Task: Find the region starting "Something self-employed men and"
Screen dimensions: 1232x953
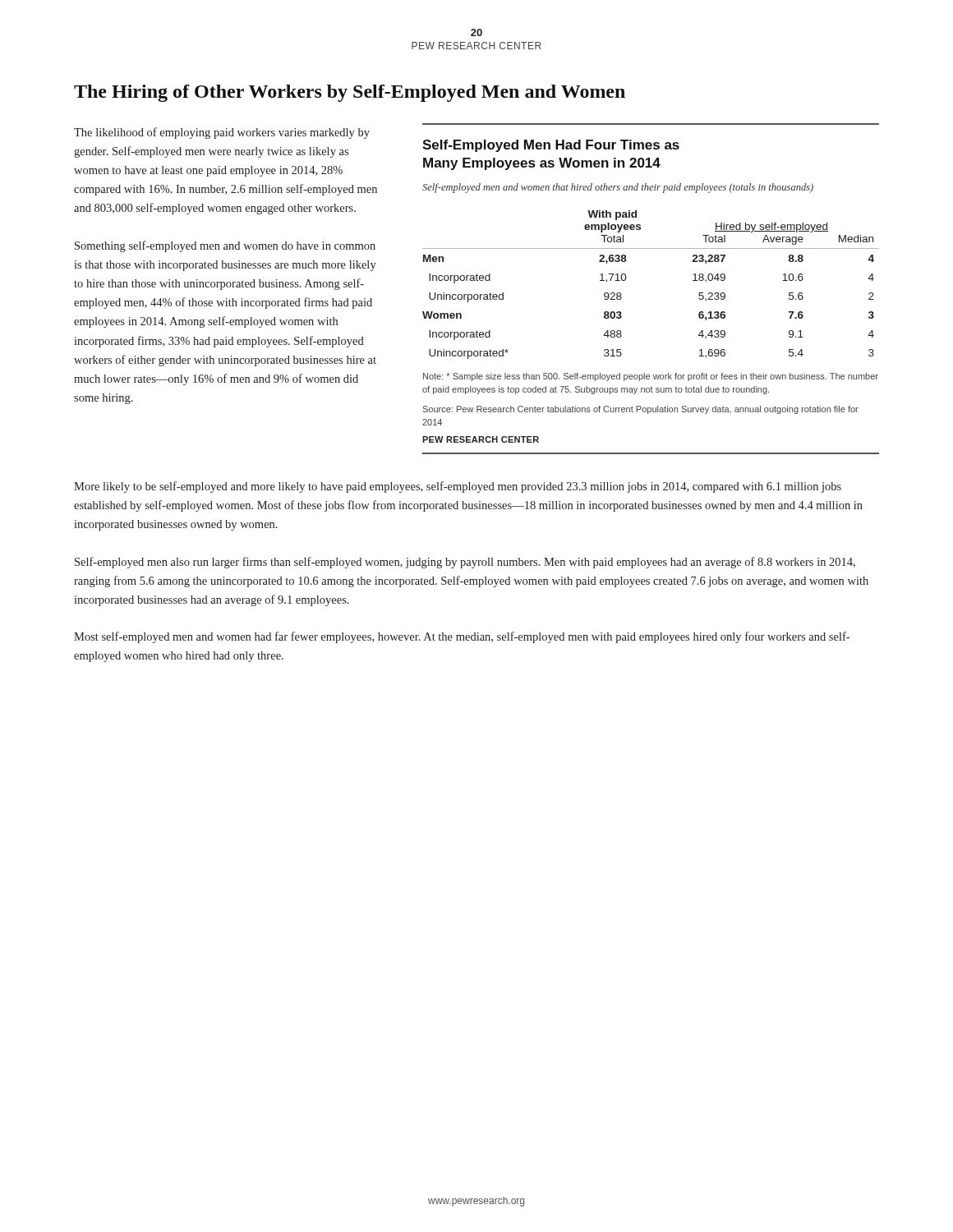Action: coord(225,321)
